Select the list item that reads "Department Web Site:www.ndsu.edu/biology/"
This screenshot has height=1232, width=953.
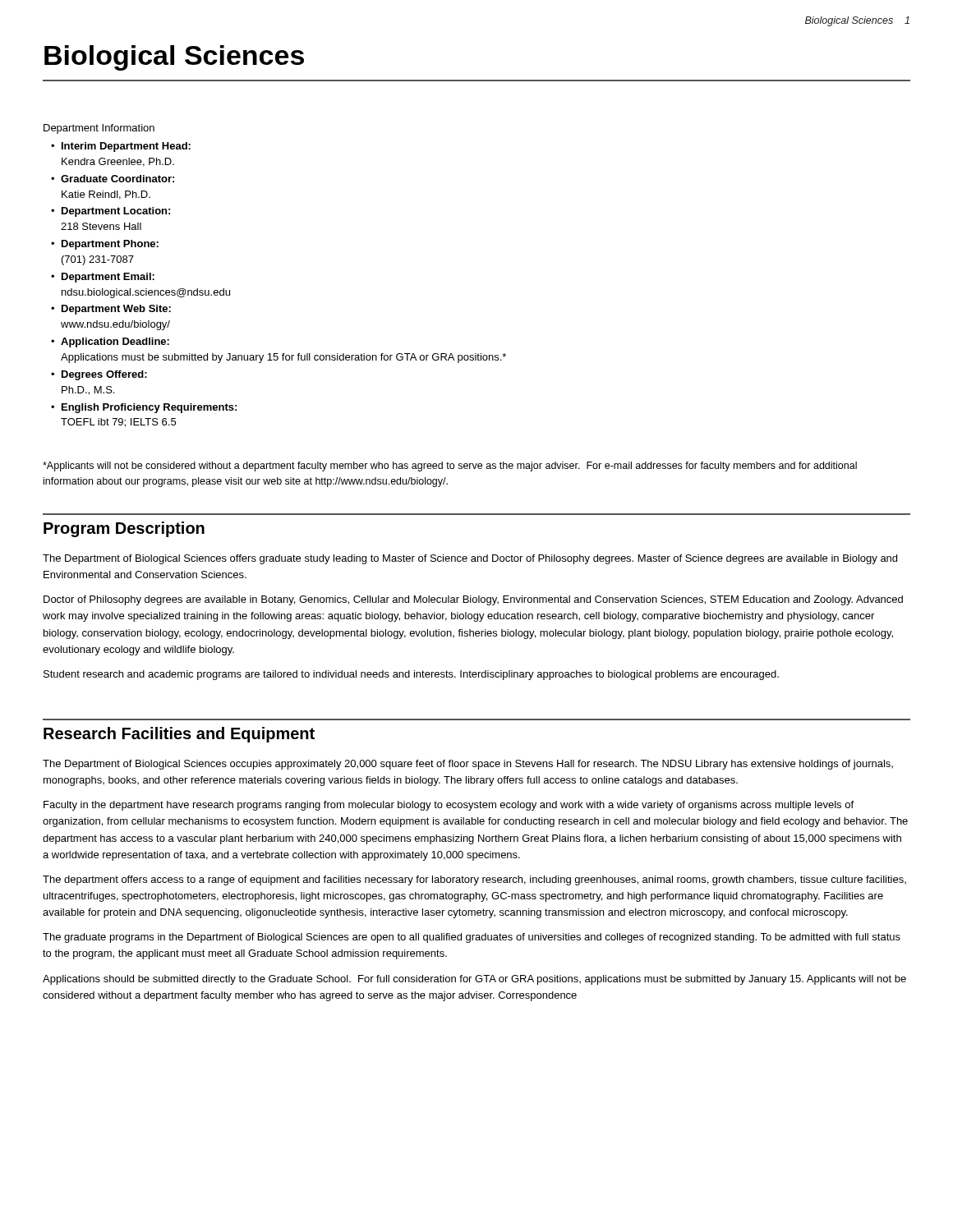tap(116, 317)
